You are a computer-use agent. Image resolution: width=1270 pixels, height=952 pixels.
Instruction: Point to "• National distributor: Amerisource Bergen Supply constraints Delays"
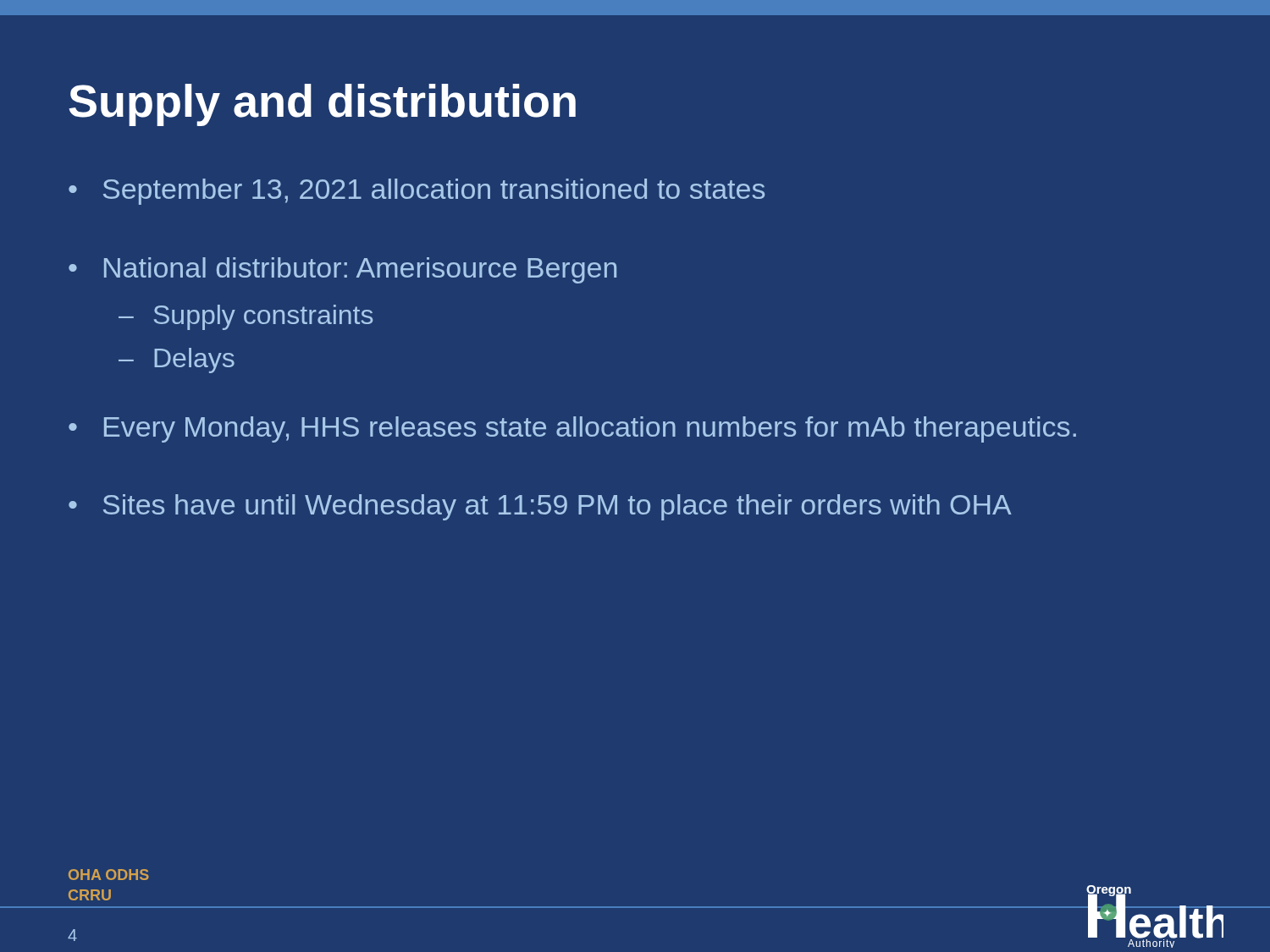pyautogui.click(x=342, y=315)
